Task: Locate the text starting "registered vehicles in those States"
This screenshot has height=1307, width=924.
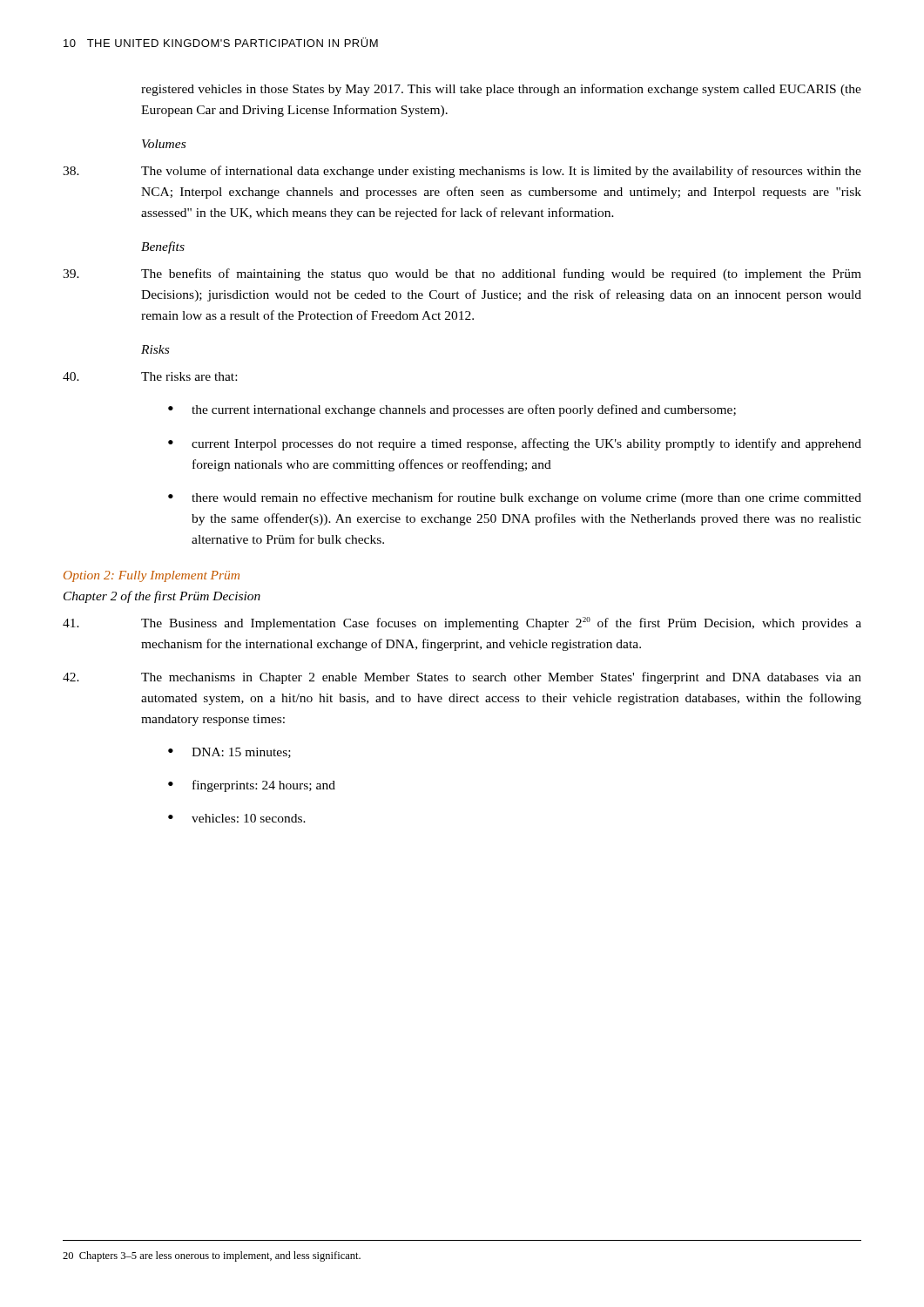Action: coord(501,99)
